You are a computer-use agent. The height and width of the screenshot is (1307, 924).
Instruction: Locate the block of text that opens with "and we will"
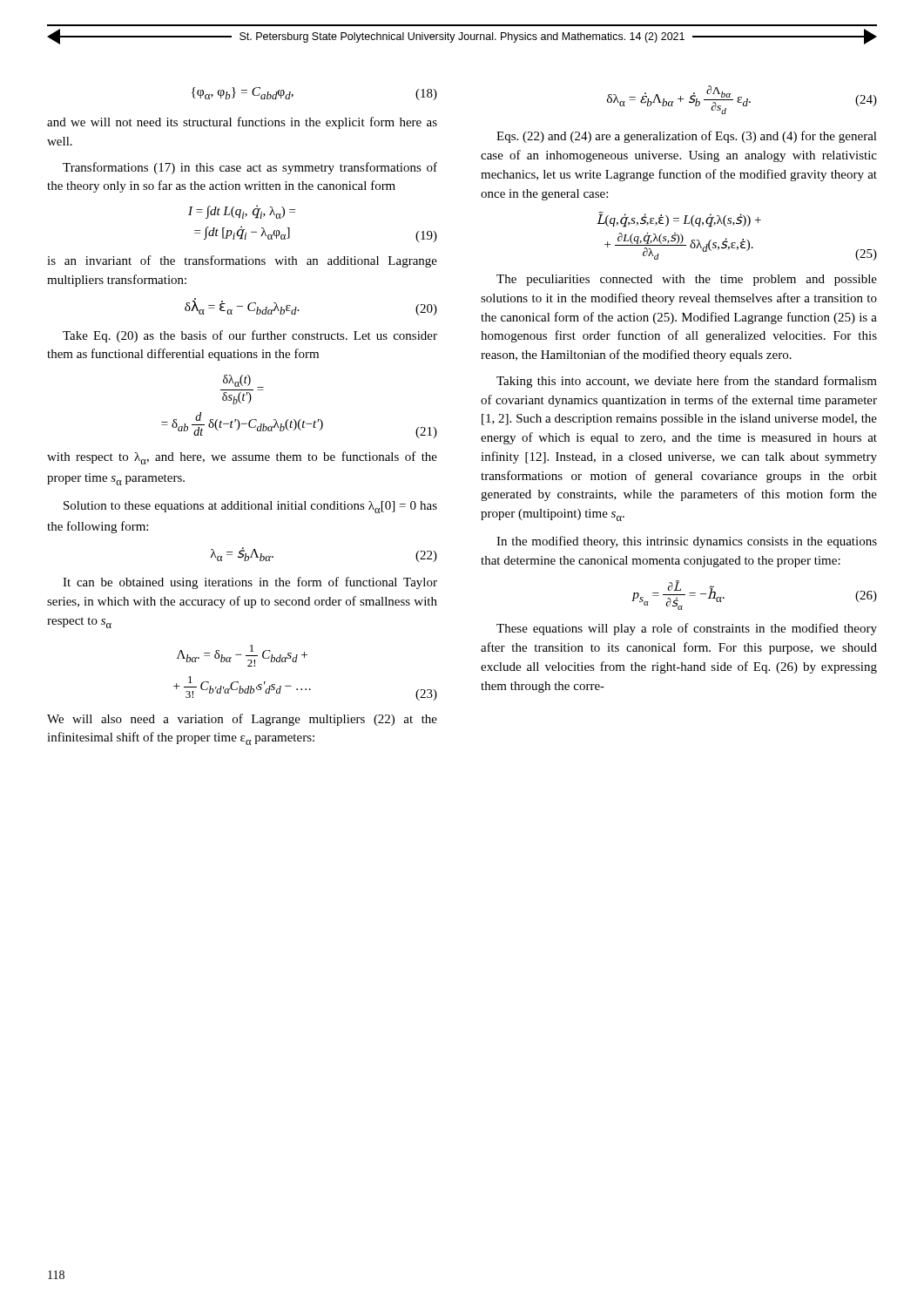coord(242,155)
